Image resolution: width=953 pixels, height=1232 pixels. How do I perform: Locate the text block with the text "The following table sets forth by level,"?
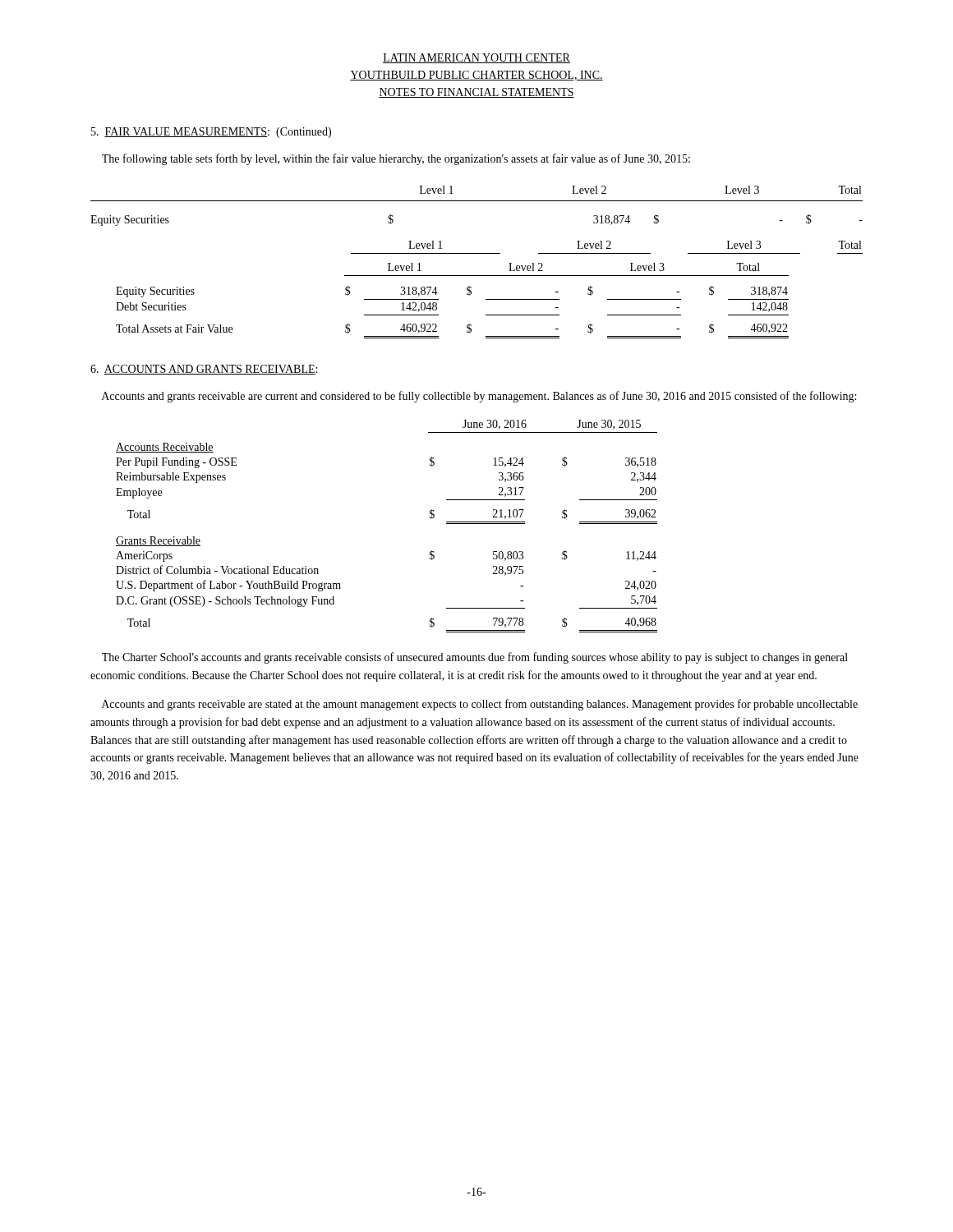pos(391,159)
